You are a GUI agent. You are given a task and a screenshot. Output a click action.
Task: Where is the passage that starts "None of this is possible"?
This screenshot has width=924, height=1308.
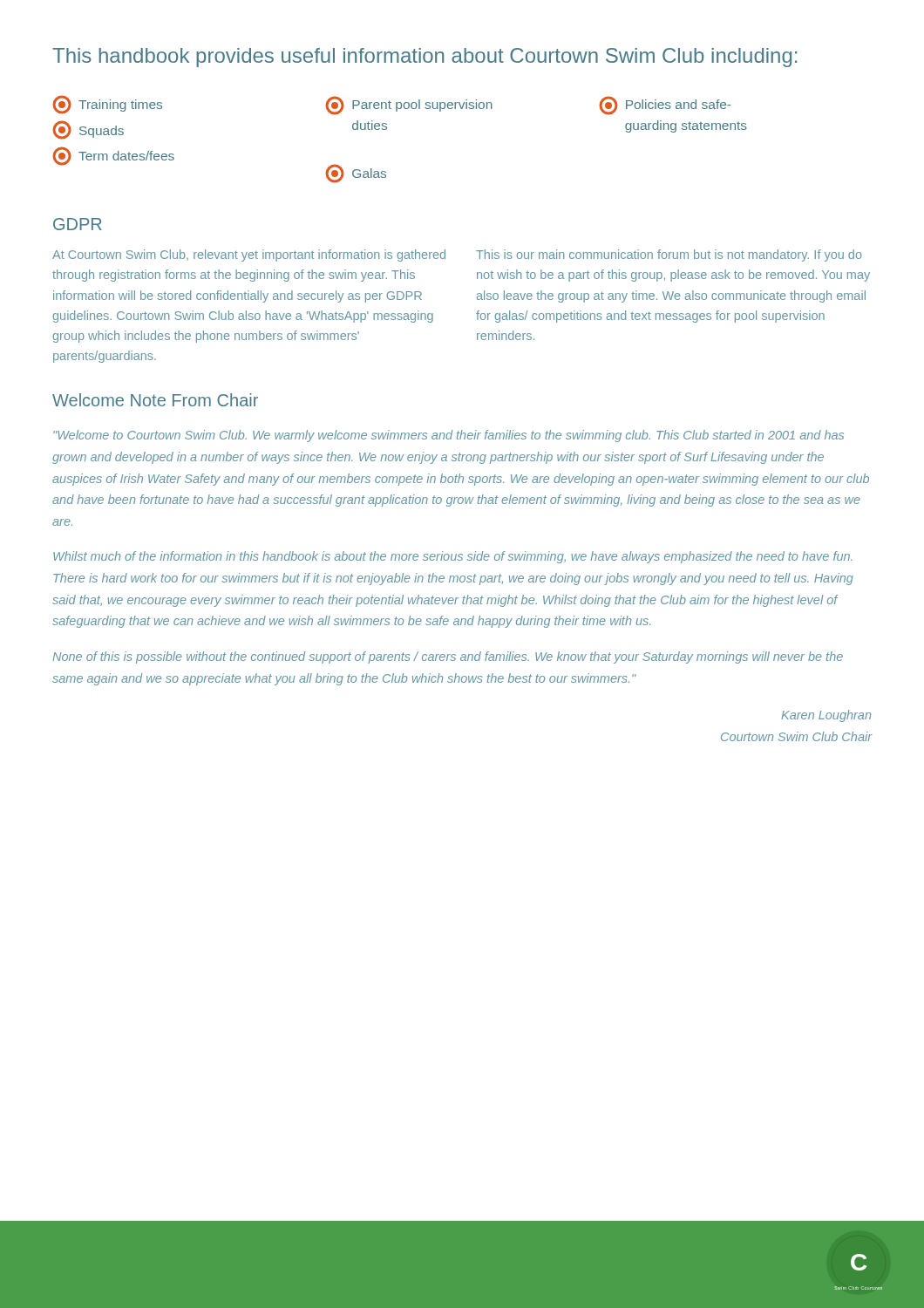[x=448, y=667]
